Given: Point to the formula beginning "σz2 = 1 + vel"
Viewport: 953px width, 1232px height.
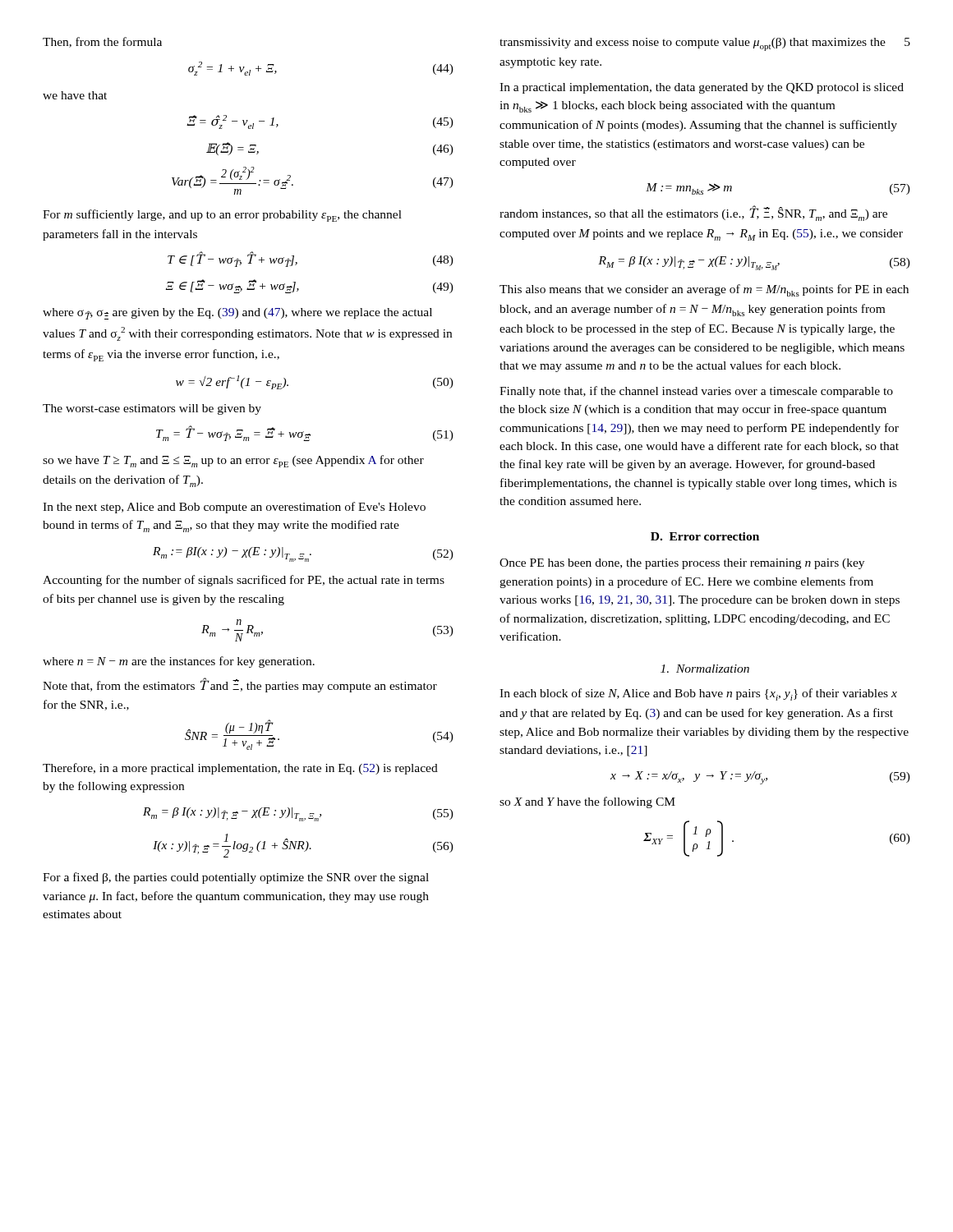Looking at the screenshot, I should (248, 69).
